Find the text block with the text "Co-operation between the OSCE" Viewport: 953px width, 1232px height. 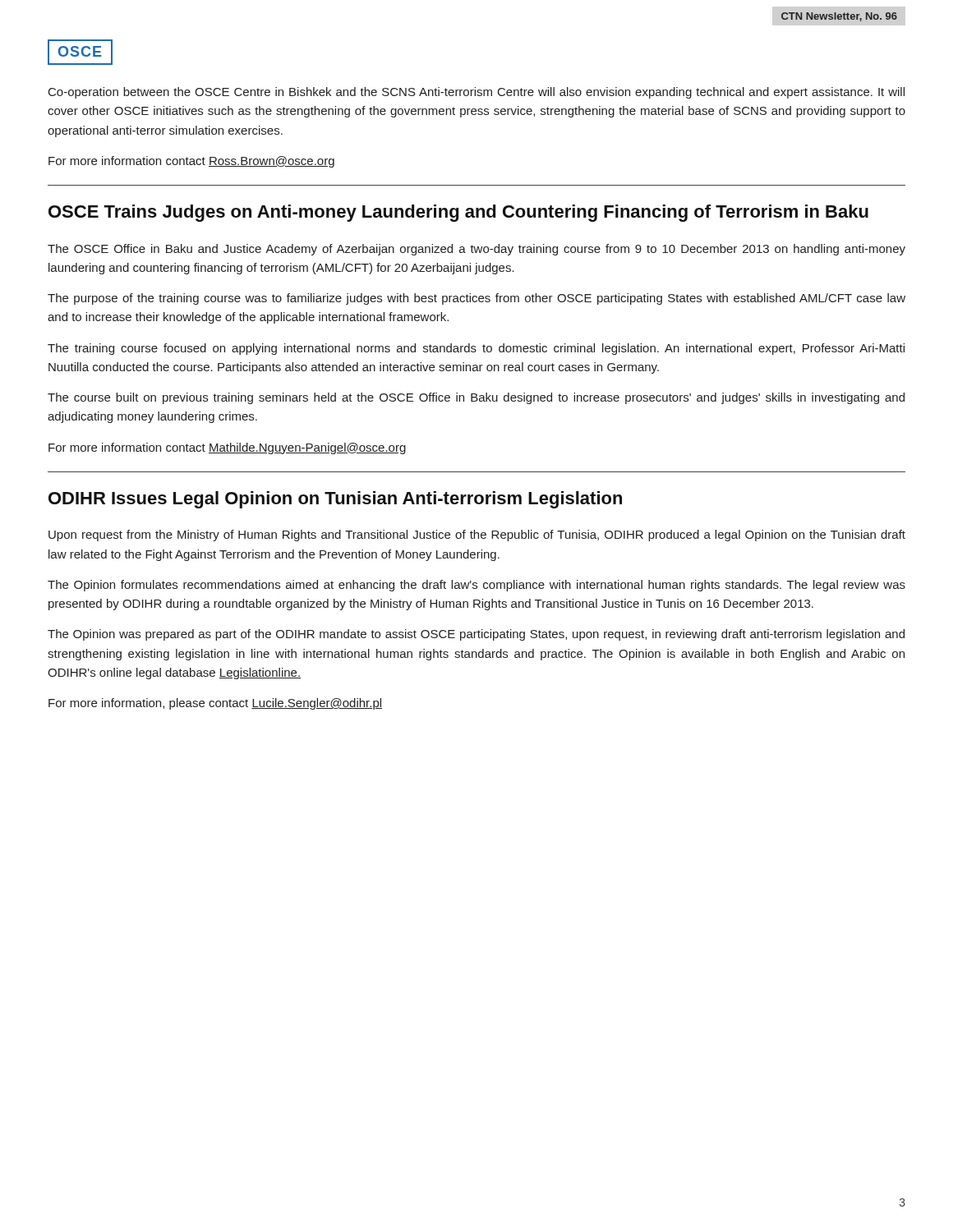[476, 111]
